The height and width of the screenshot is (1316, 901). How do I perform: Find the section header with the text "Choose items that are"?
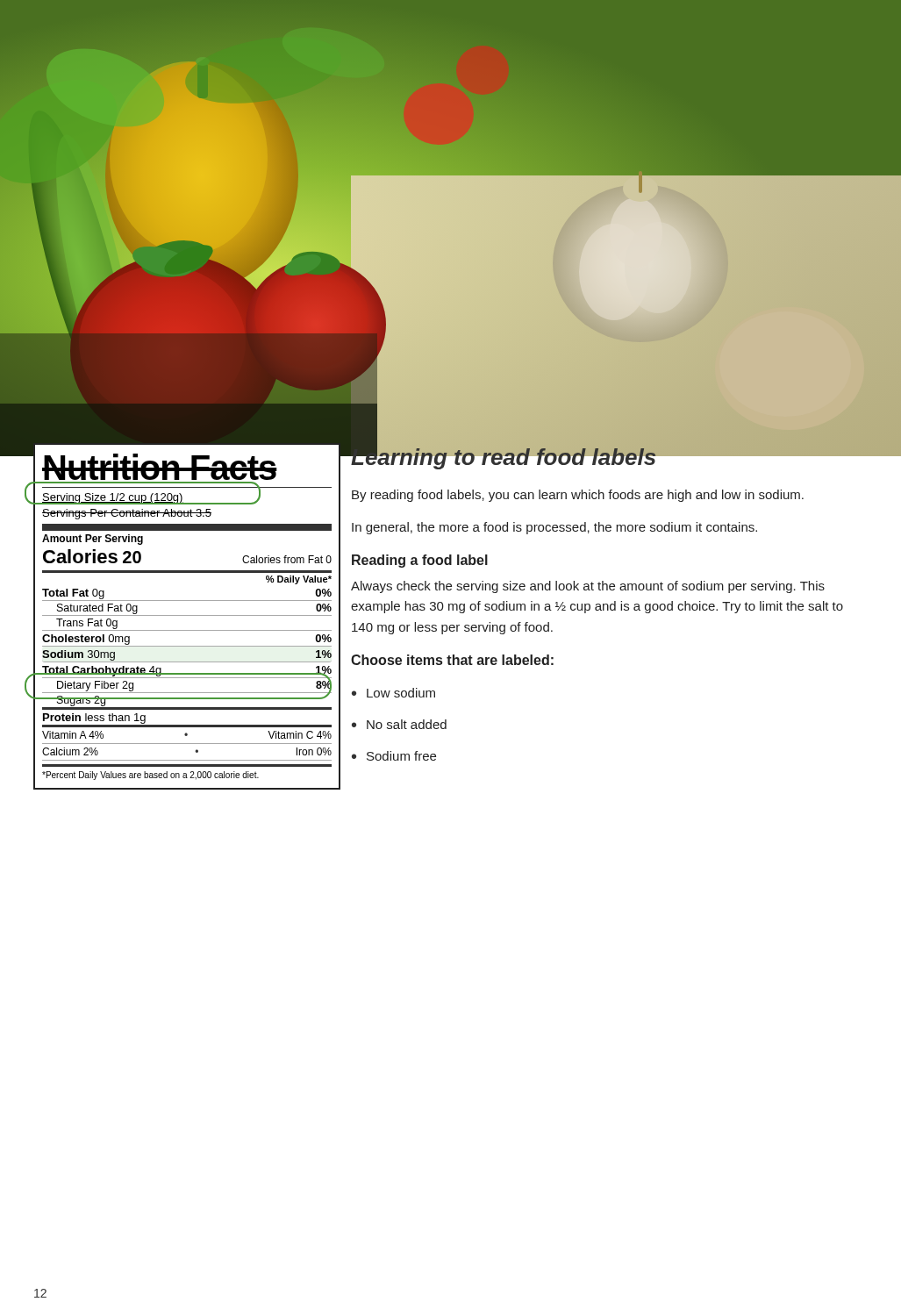tap(453, 660)
